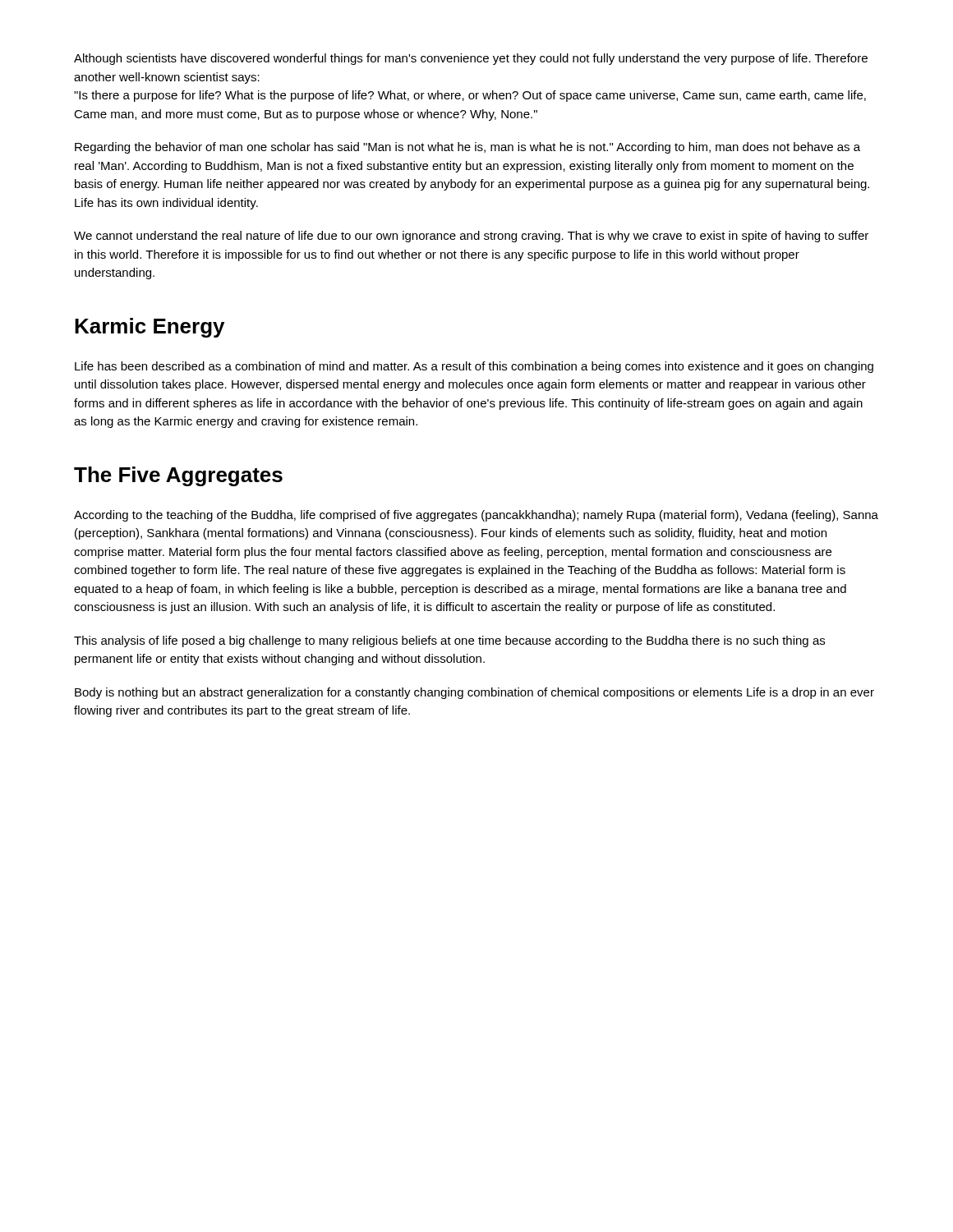The image size is (953, 1232).
Task: Find the block on this page that starts "Regarding the behavior"
Action: [x=472, y=174]
